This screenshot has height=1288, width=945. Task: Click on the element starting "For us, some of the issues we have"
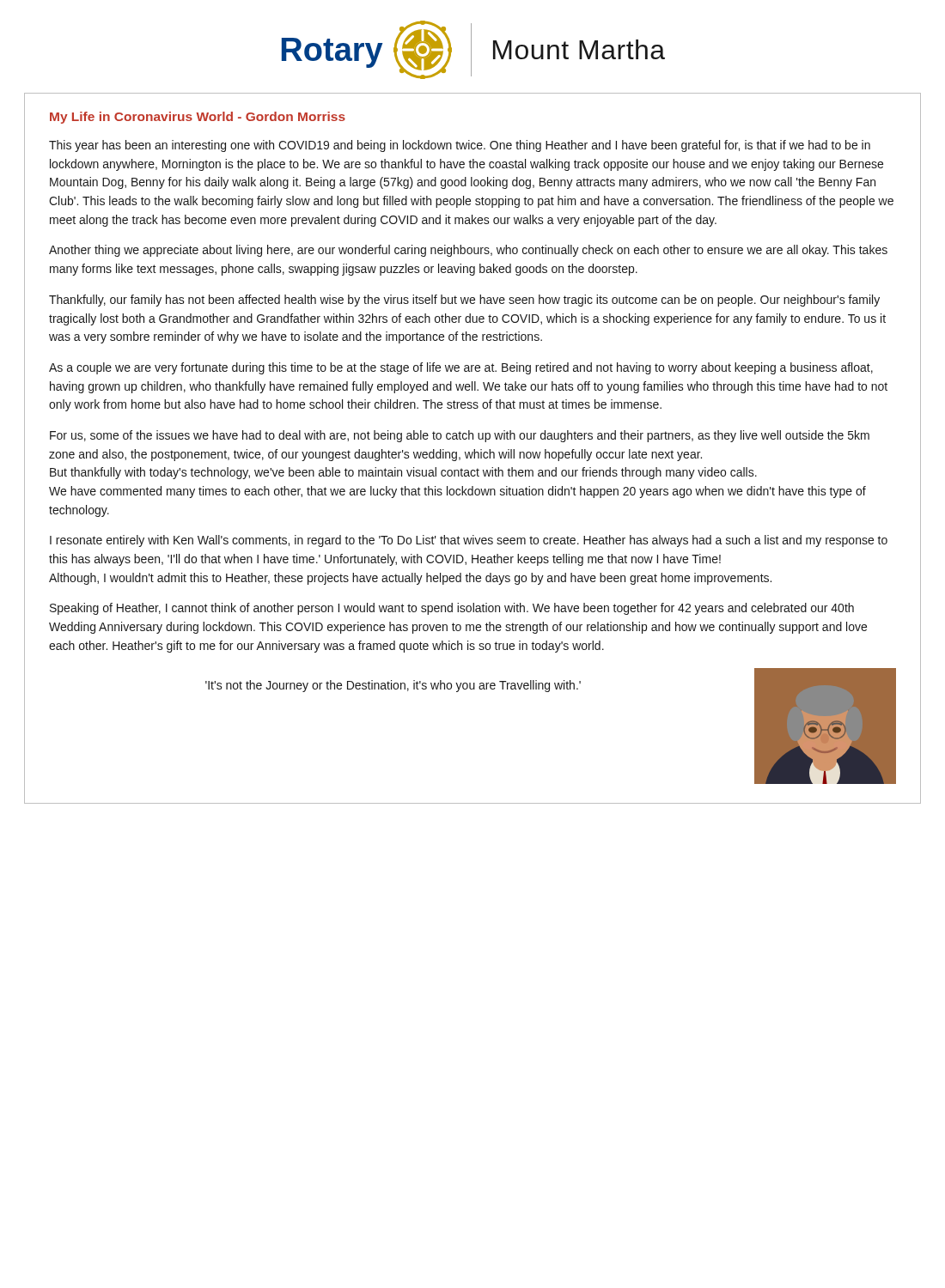459,473
